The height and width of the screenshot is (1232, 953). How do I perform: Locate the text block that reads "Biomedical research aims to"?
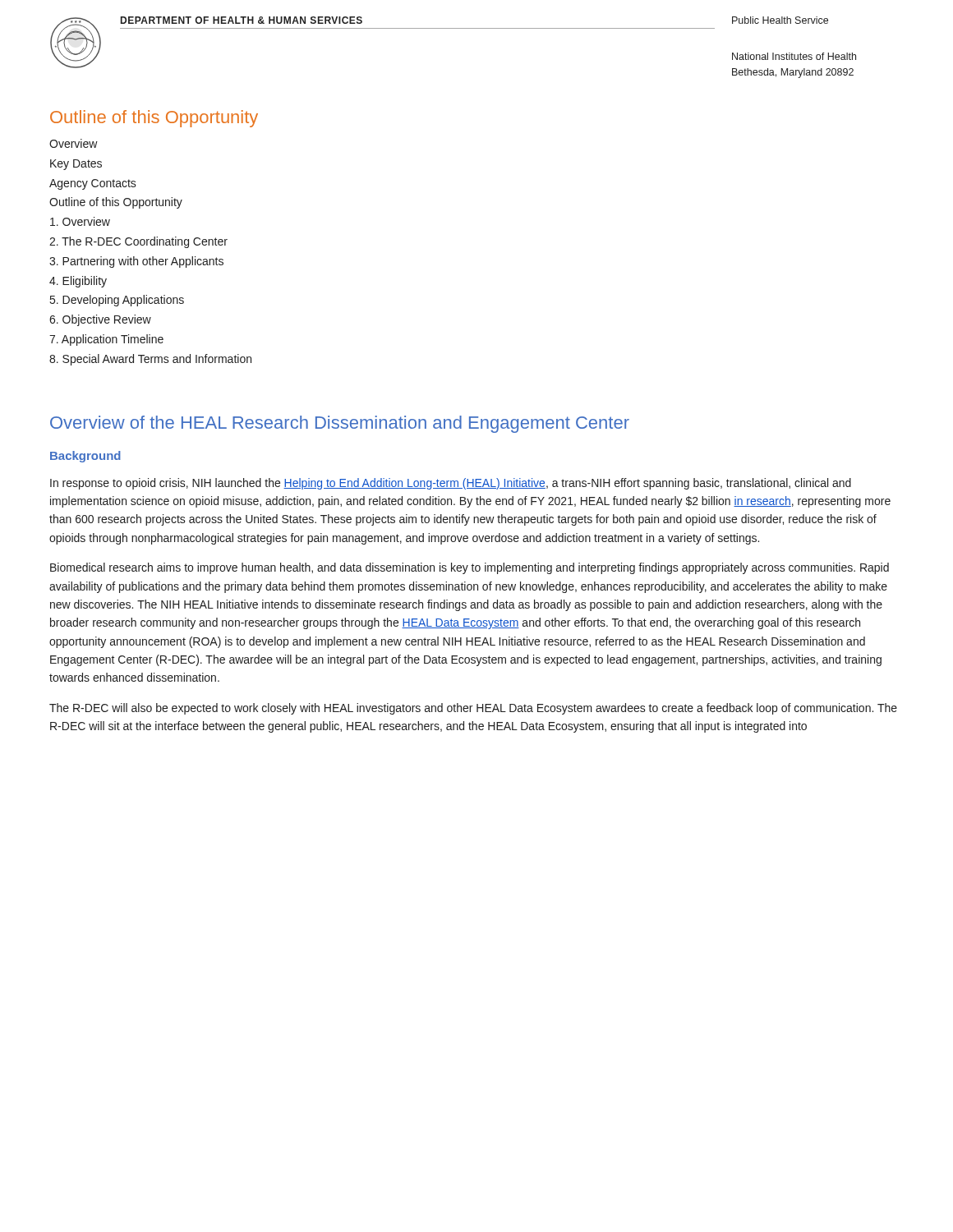476,623
